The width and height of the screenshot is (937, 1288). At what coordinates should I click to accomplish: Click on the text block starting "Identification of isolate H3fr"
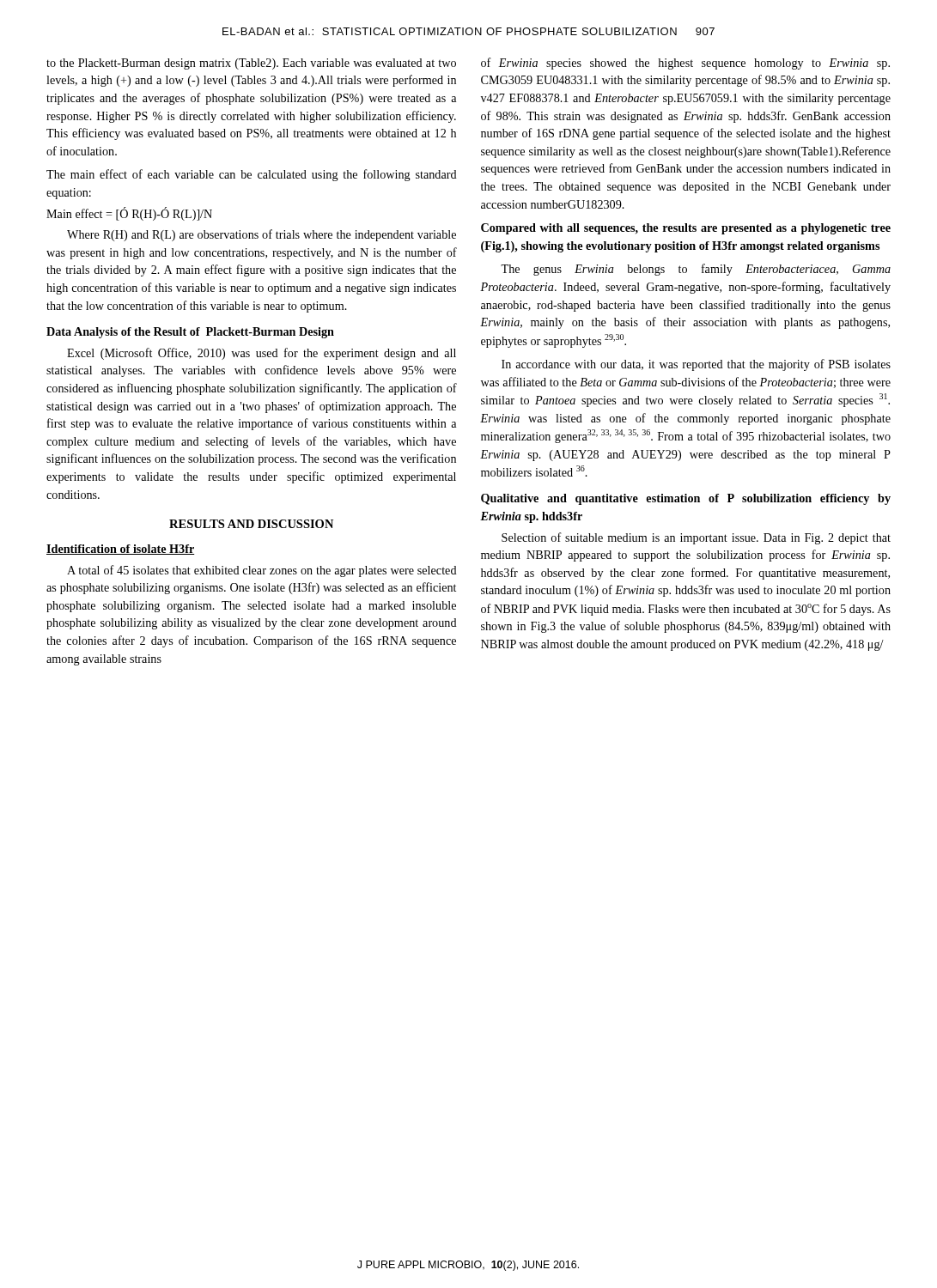click(120, 549)
